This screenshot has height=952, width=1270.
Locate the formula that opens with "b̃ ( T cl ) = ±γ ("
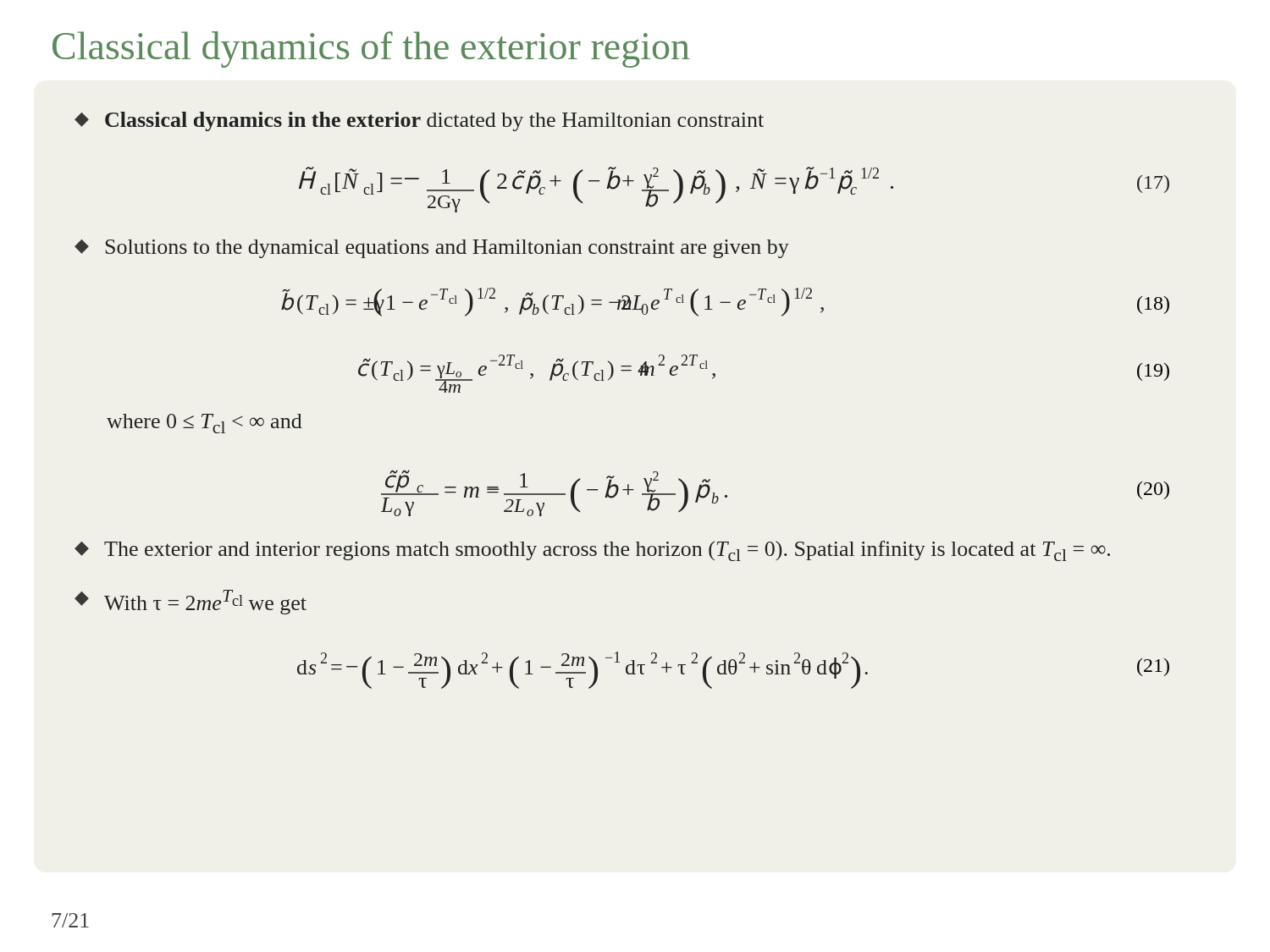click(725, 303)
